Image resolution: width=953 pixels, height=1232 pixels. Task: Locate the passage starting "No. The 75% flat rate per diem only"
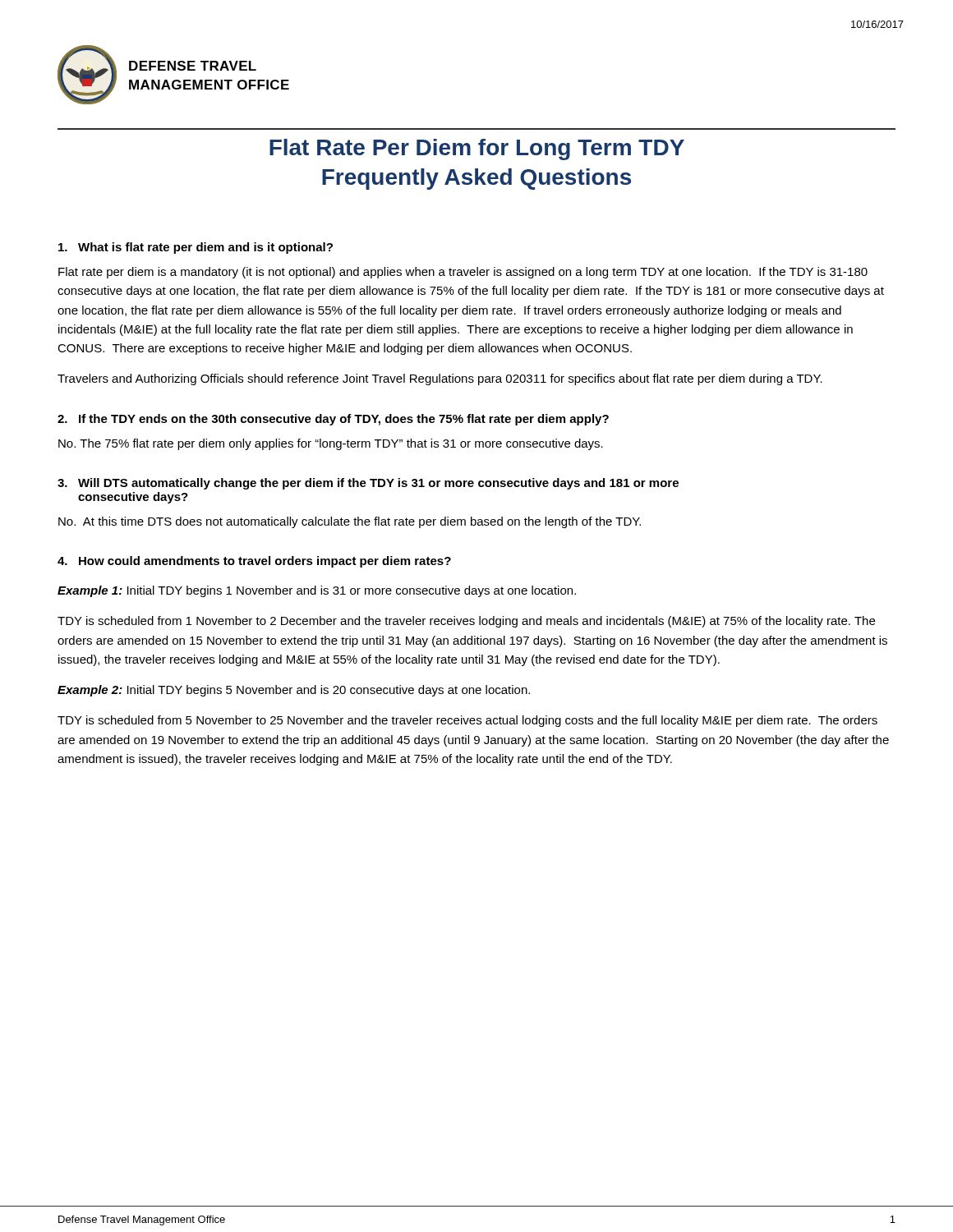point(331,443)
